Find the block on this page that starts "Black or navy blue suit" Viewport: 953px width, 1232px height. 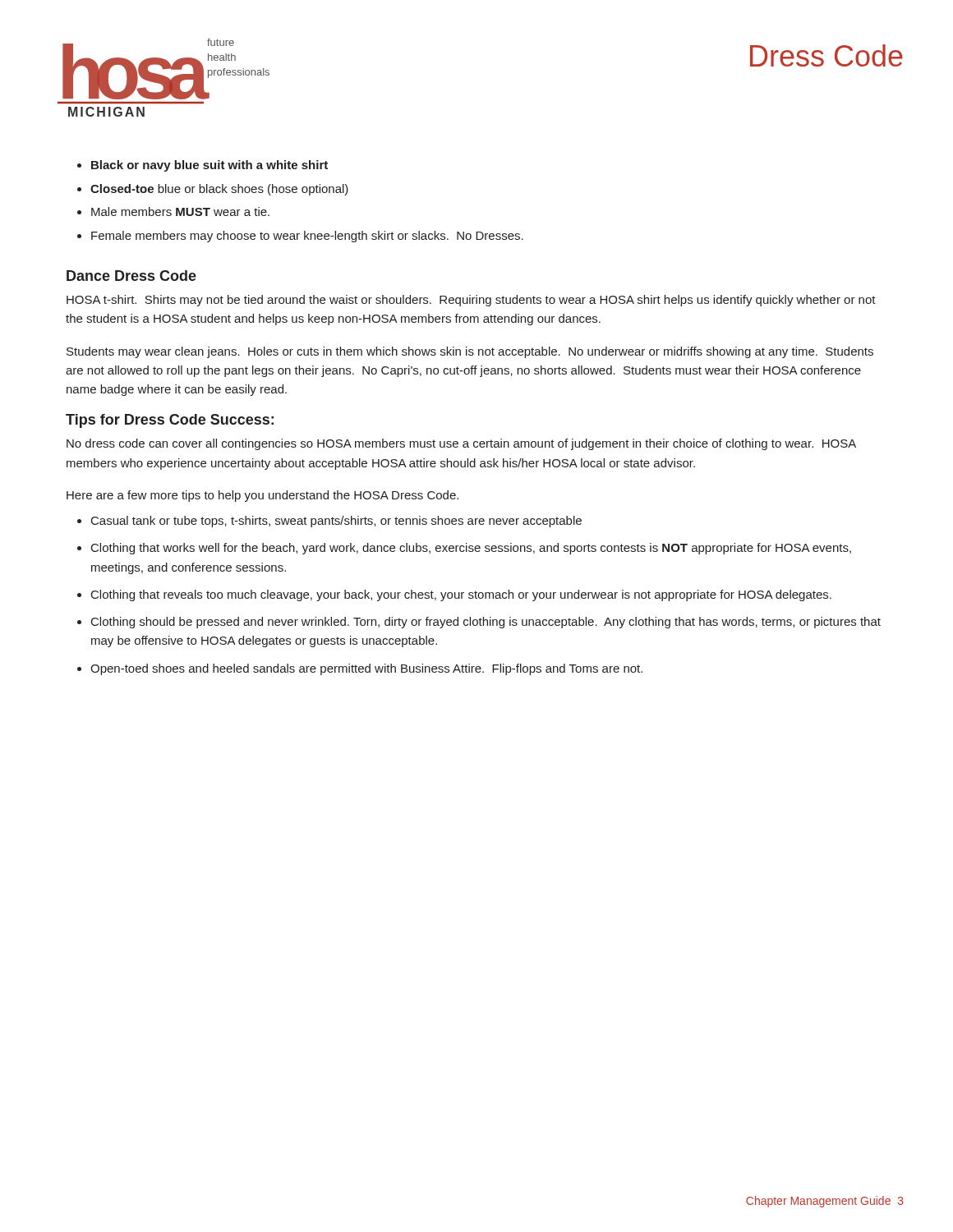click(209, 165)
